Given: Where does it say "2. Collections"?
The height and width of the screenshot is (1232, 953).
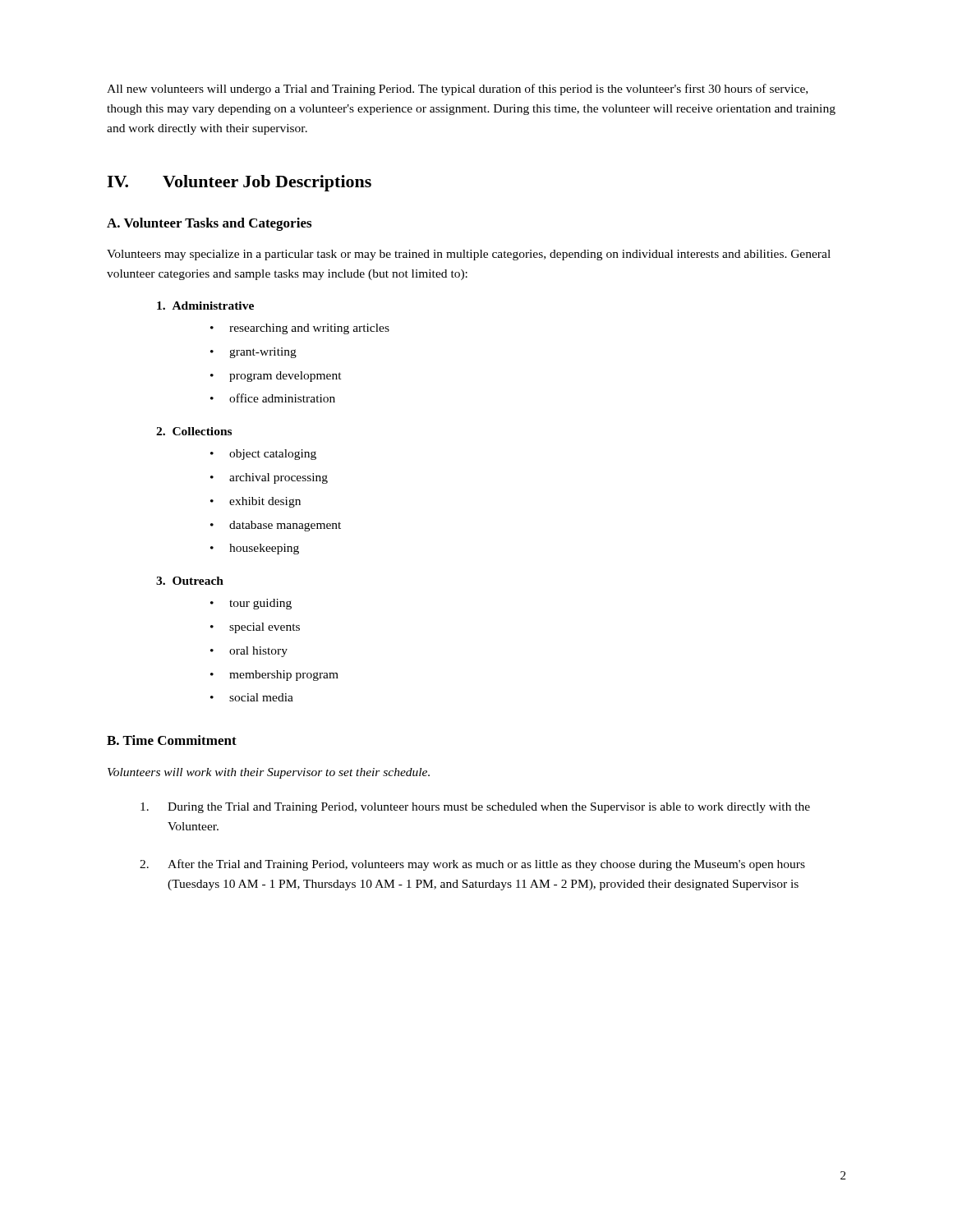Looking at the screenshot, I should (x=194, y=431).
